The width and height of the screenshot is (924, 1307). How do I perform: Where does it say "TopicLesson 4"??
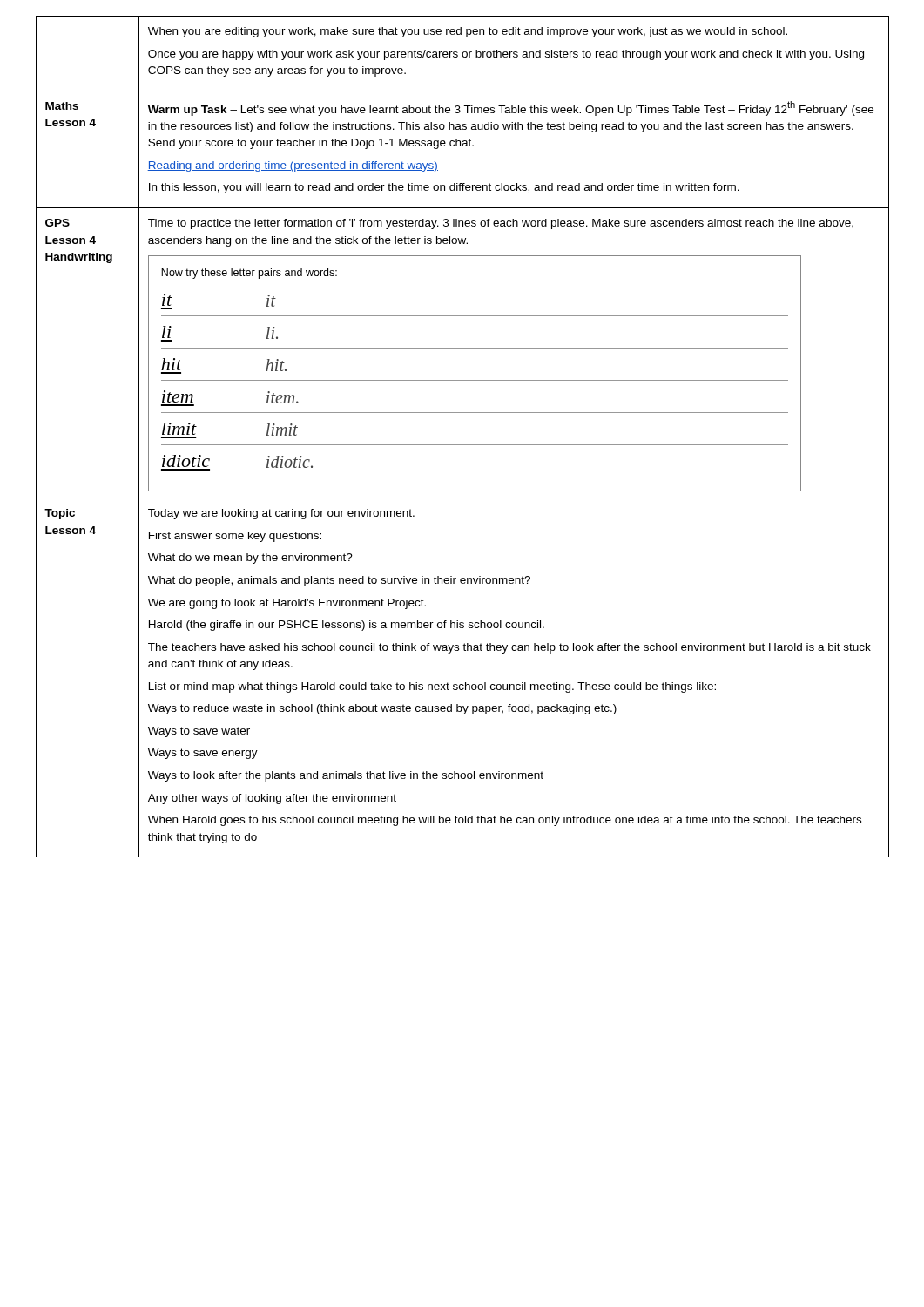click(x=70, y=521)
